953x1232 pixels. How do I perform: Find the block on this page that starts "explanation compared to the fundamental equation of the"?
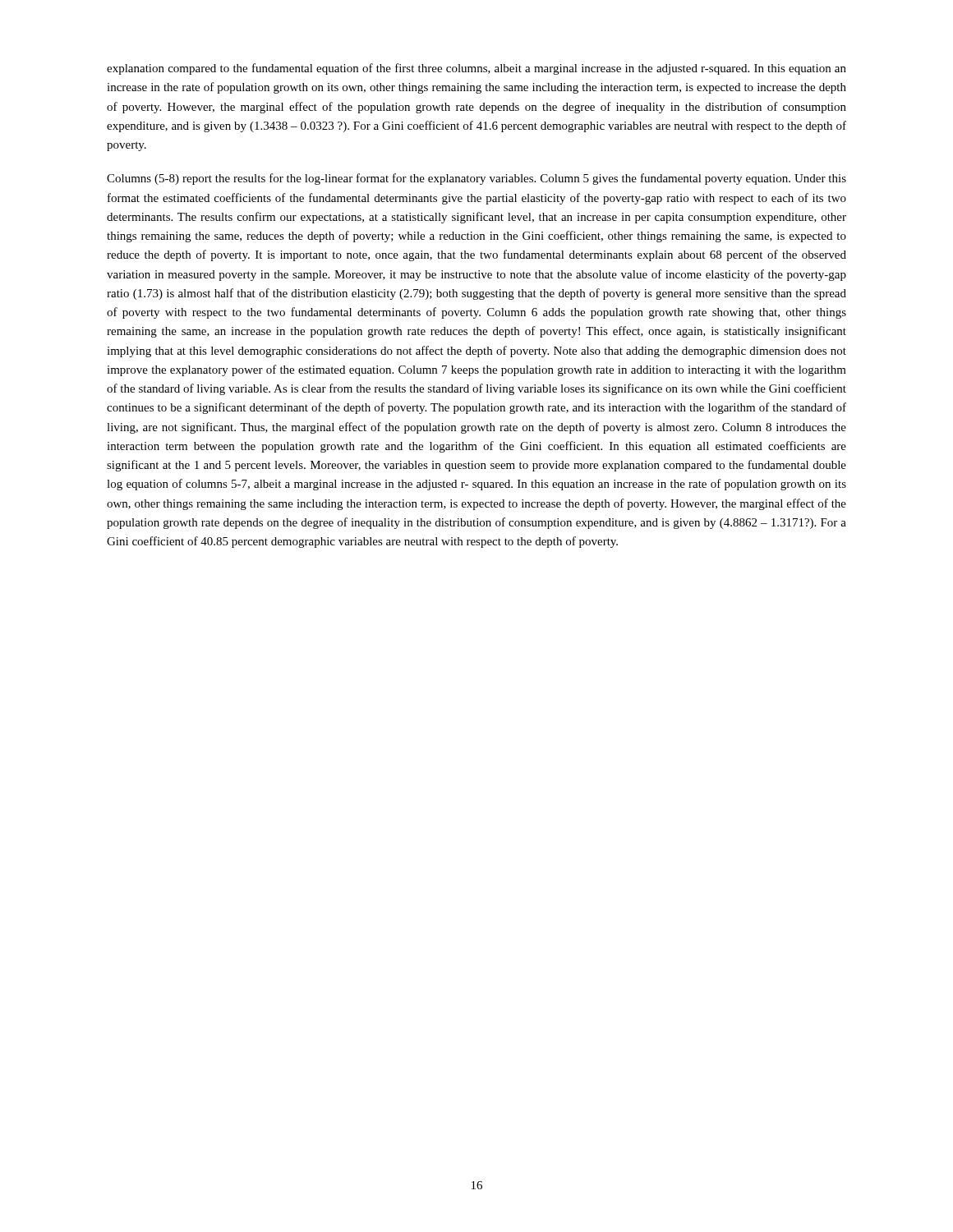[x=476, y=106]
